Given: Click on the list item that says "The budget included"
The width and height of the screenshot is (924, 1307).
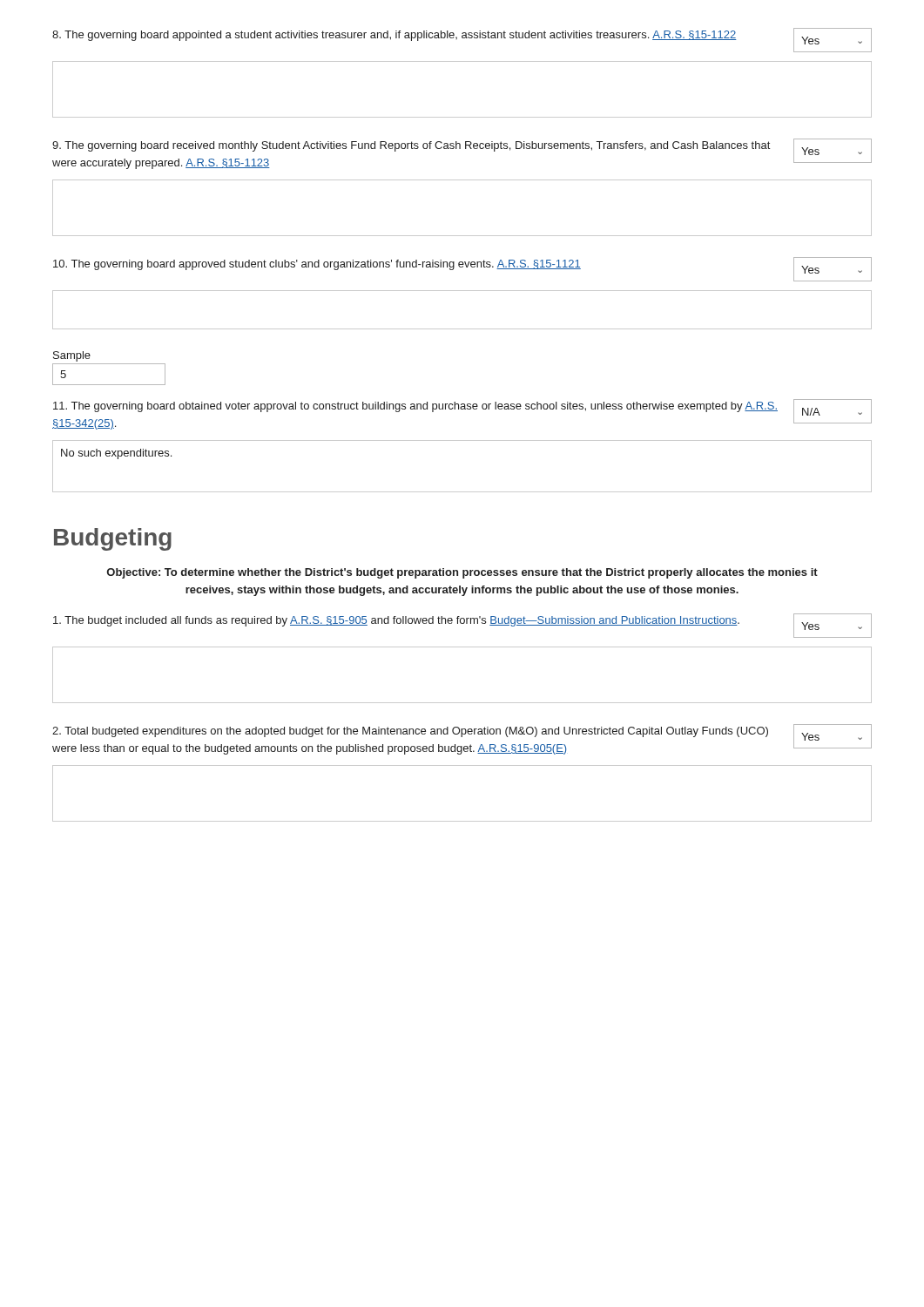Looking at the screenshot, I should [462, 625].
